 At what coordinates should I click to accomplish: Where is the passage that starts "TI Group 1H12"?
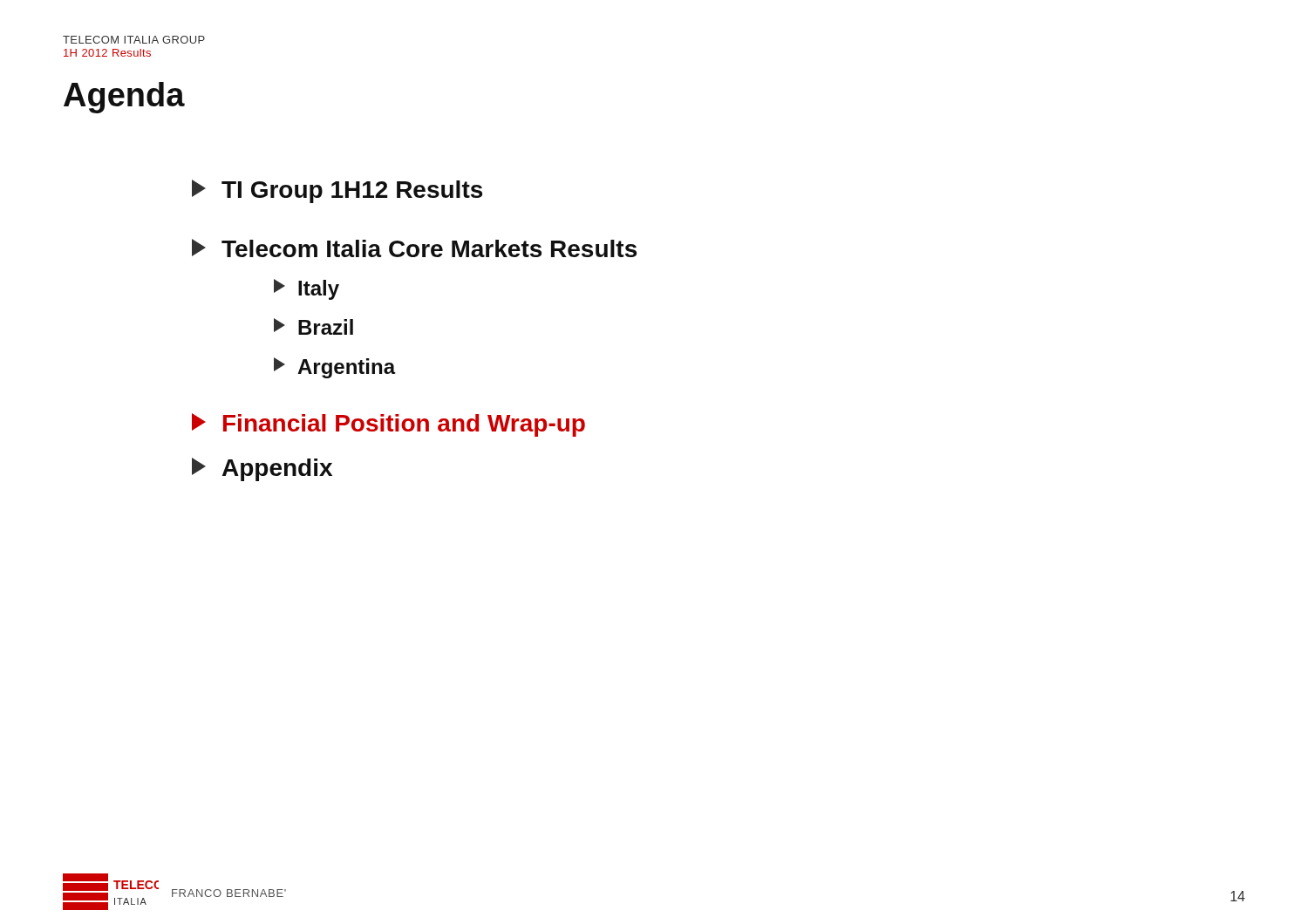[x=338, y=190]
